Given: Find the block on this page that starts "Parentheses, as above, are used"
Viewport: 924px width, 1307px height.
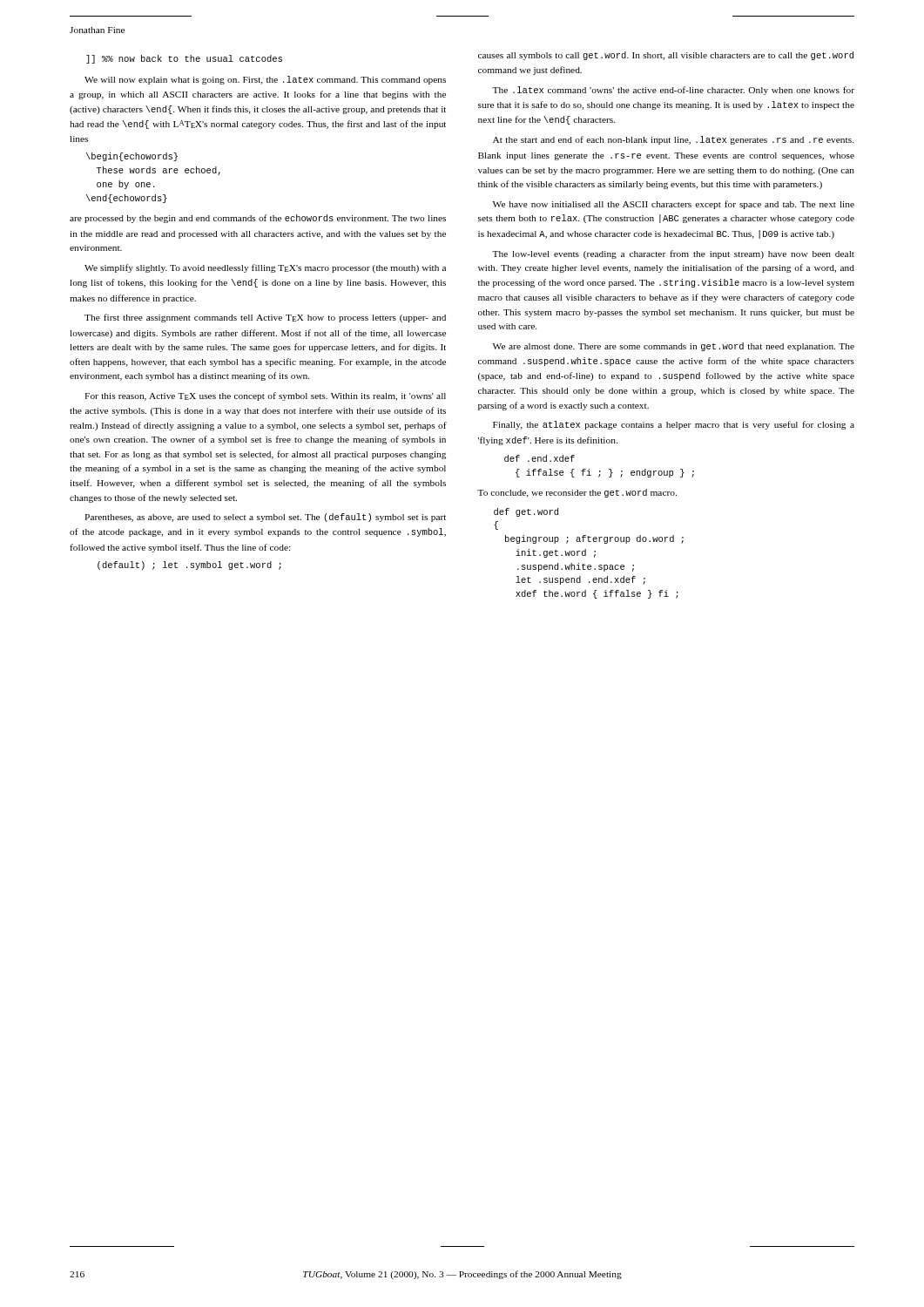Looking at the screenshot, I should point(258,532).
